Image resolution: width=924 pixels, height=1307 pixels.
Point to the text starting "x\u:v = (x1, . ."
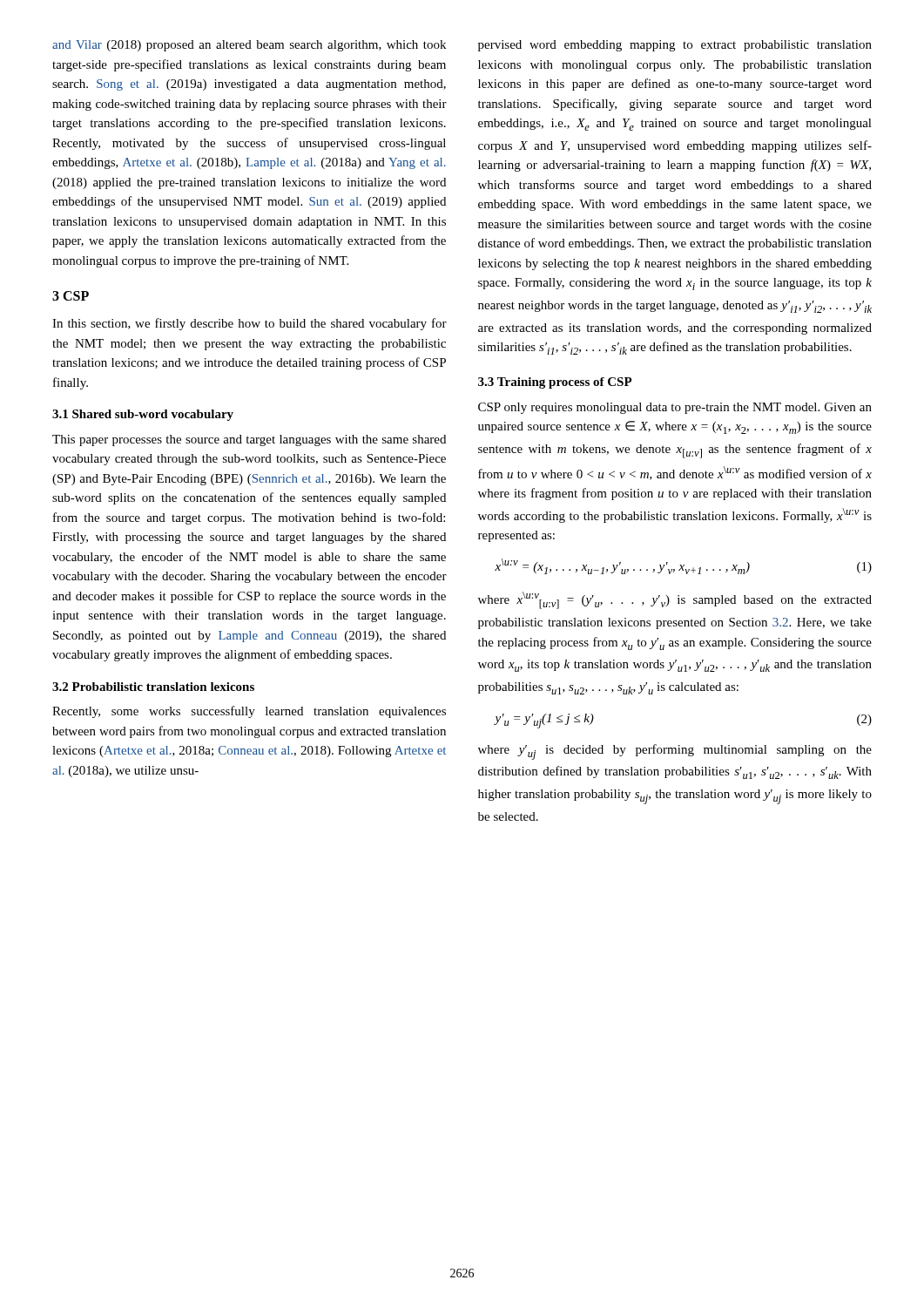pos(683,566)
